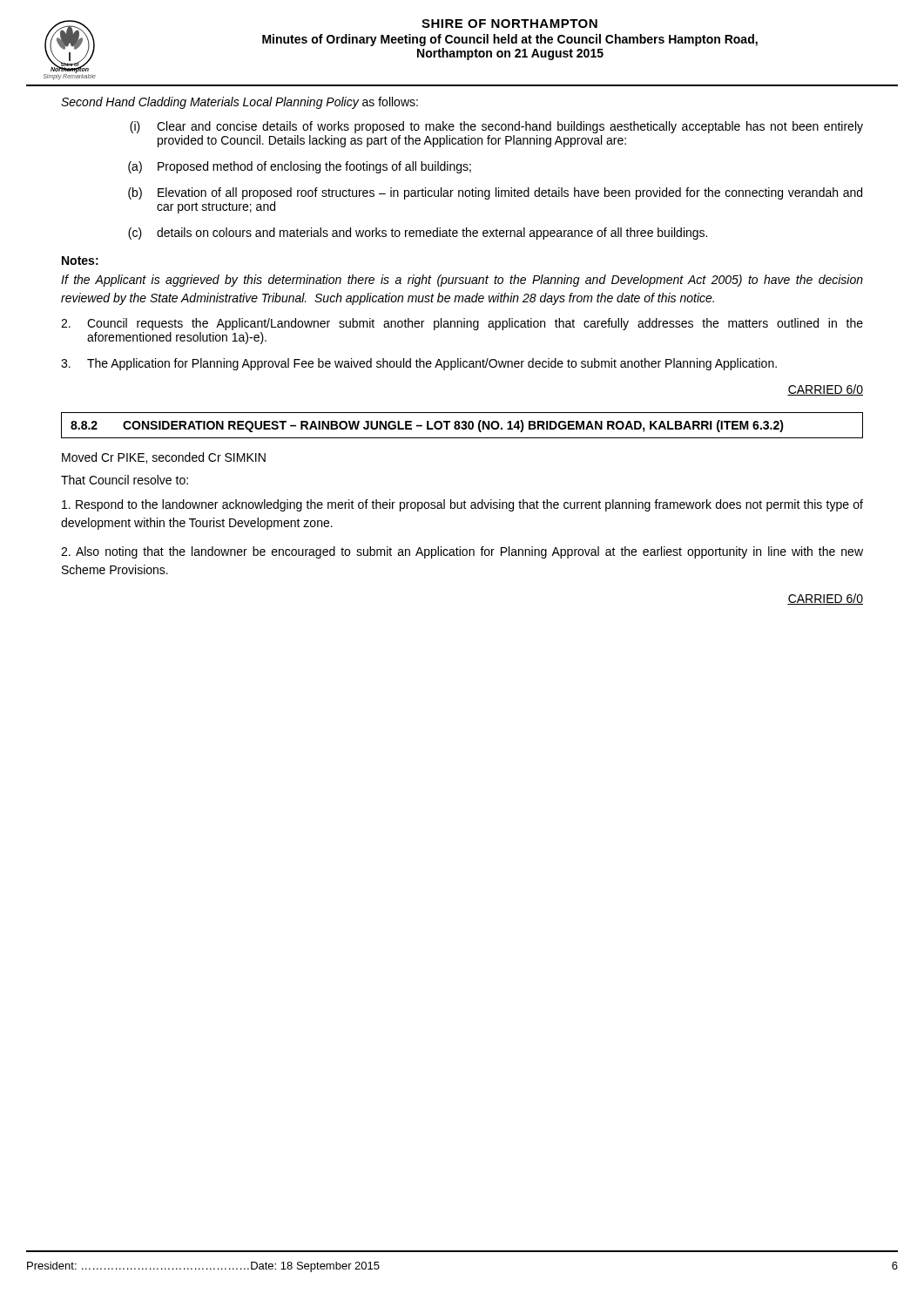Select the region starting "(i) Clear and concise details of works"

click(488, 133)
